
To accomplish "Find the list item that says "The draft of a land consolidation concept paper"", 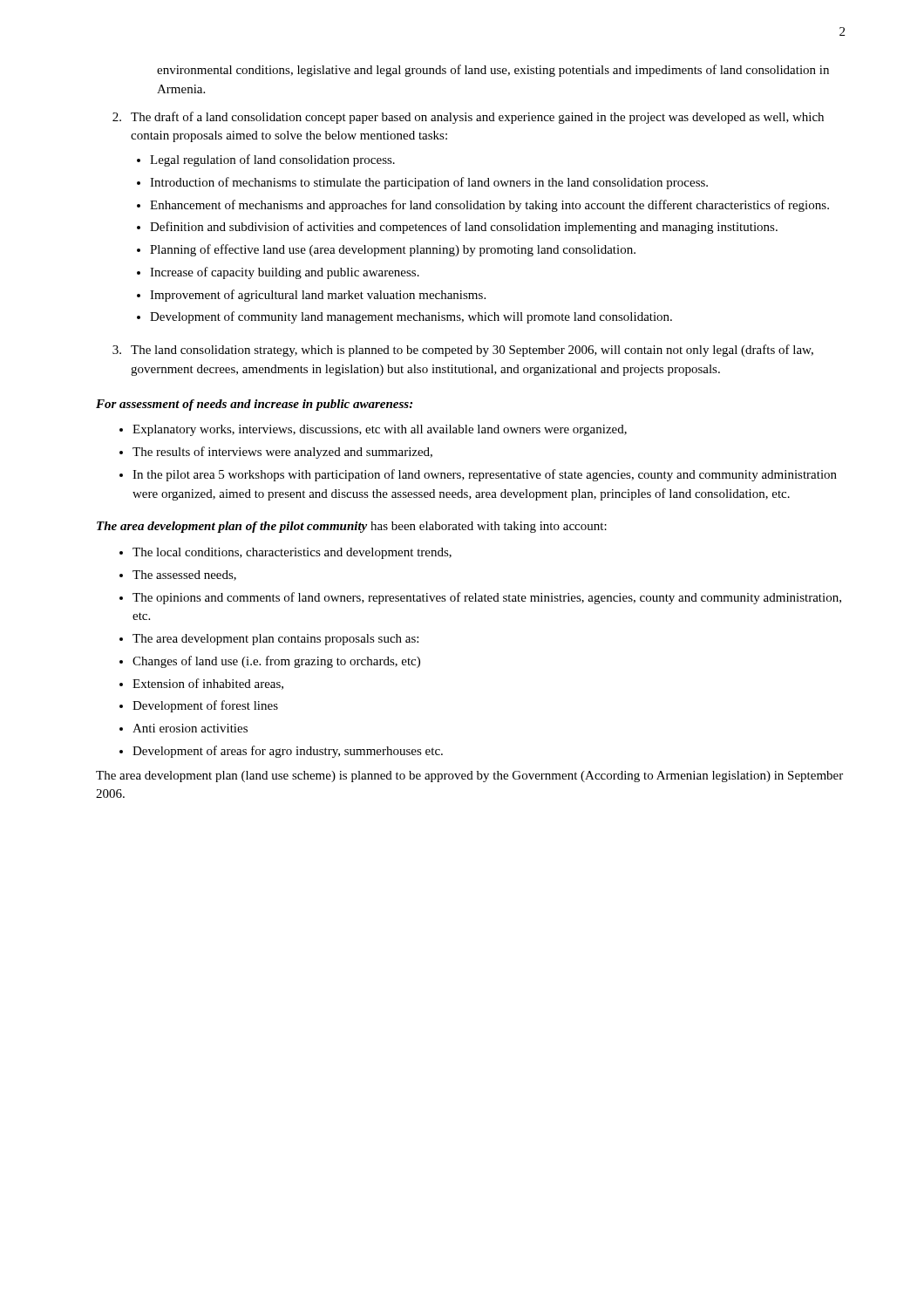I will tap(488, 218).
